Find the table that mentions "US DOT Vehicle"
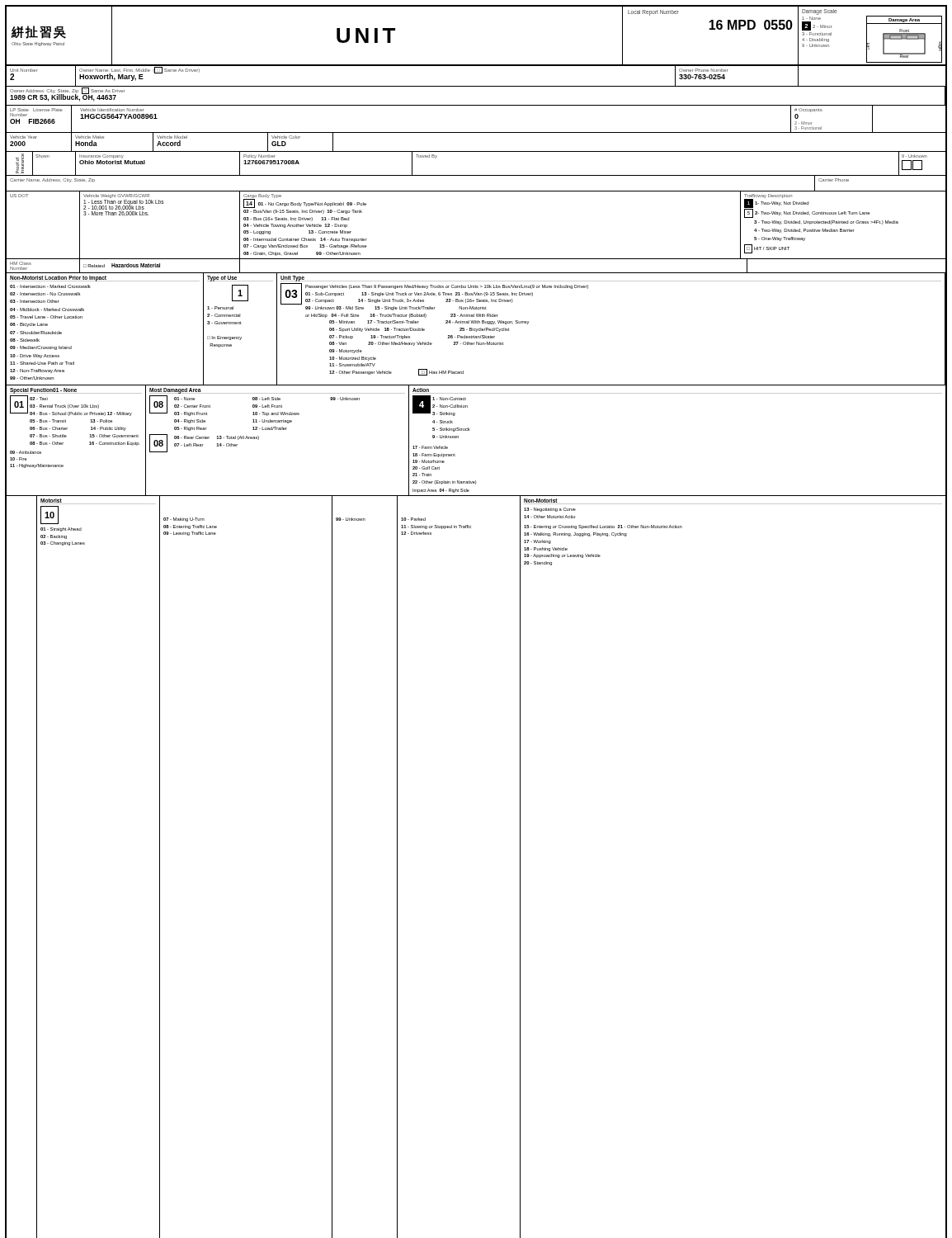952x1238 pixels. coord(476,232)
